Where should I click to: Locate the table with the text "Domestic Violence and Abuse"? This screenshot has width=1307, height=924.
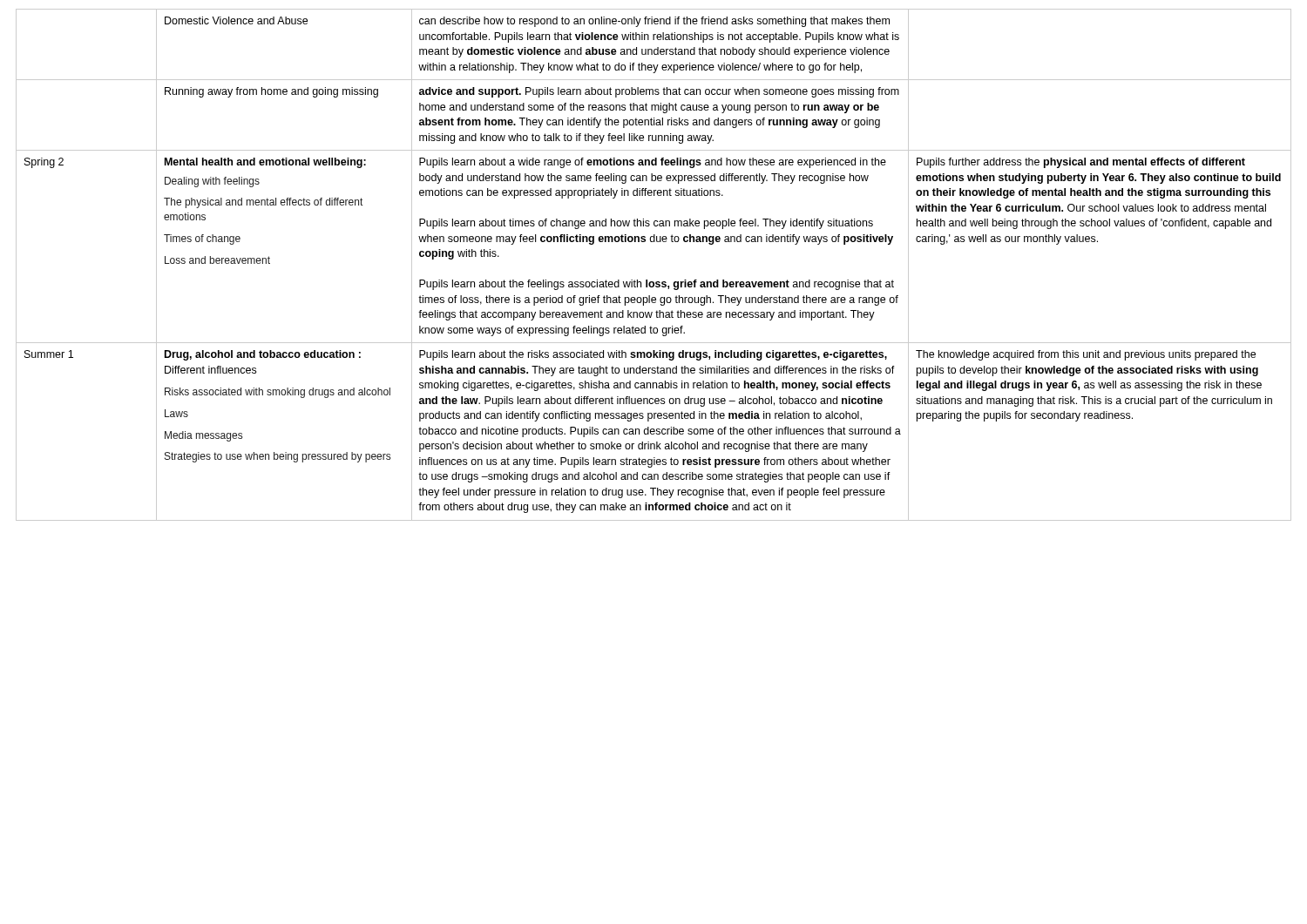pos(654,264)
